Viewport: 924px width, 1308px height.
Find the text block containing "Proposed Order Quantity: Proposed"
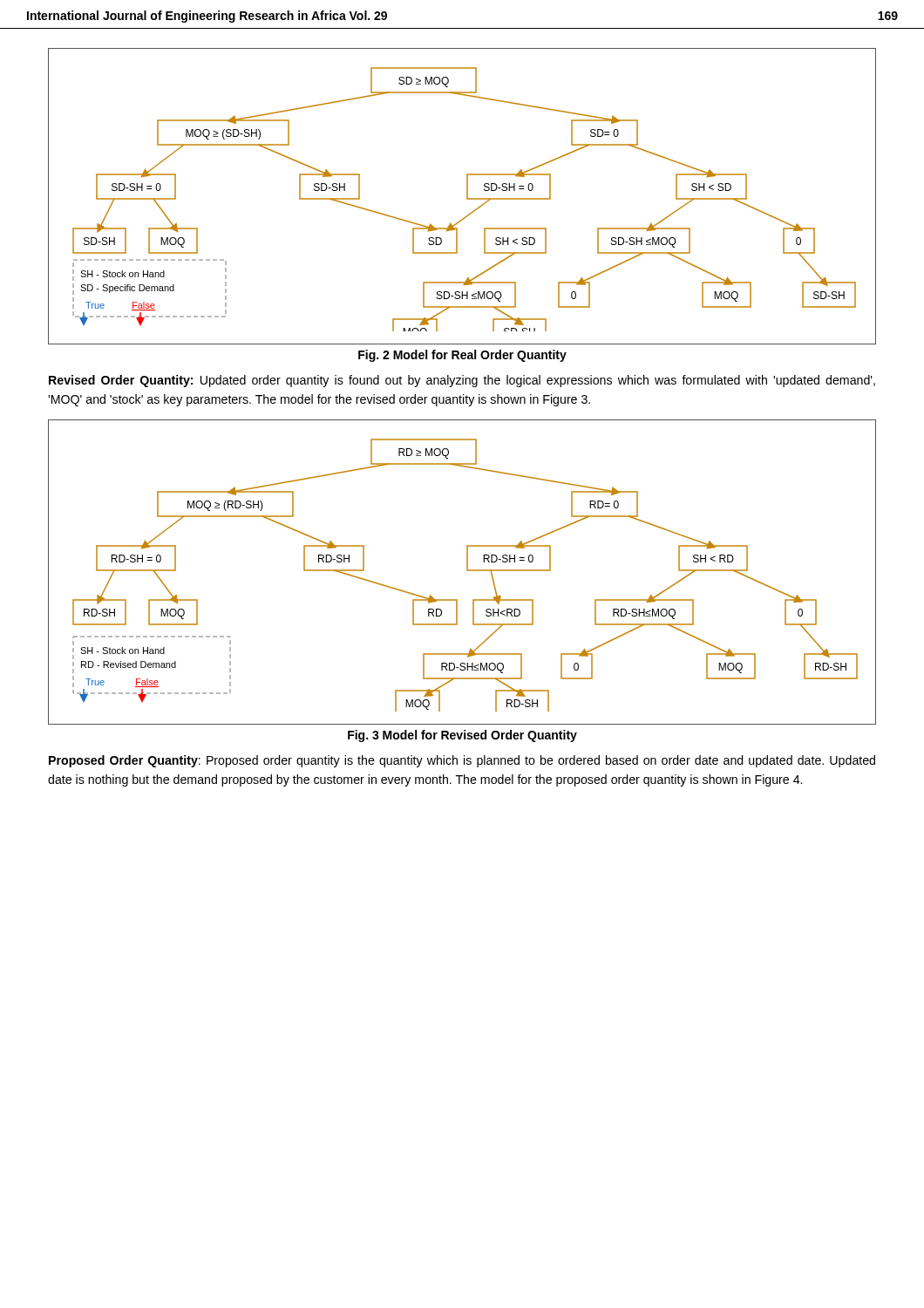click(x=462, y=770)
